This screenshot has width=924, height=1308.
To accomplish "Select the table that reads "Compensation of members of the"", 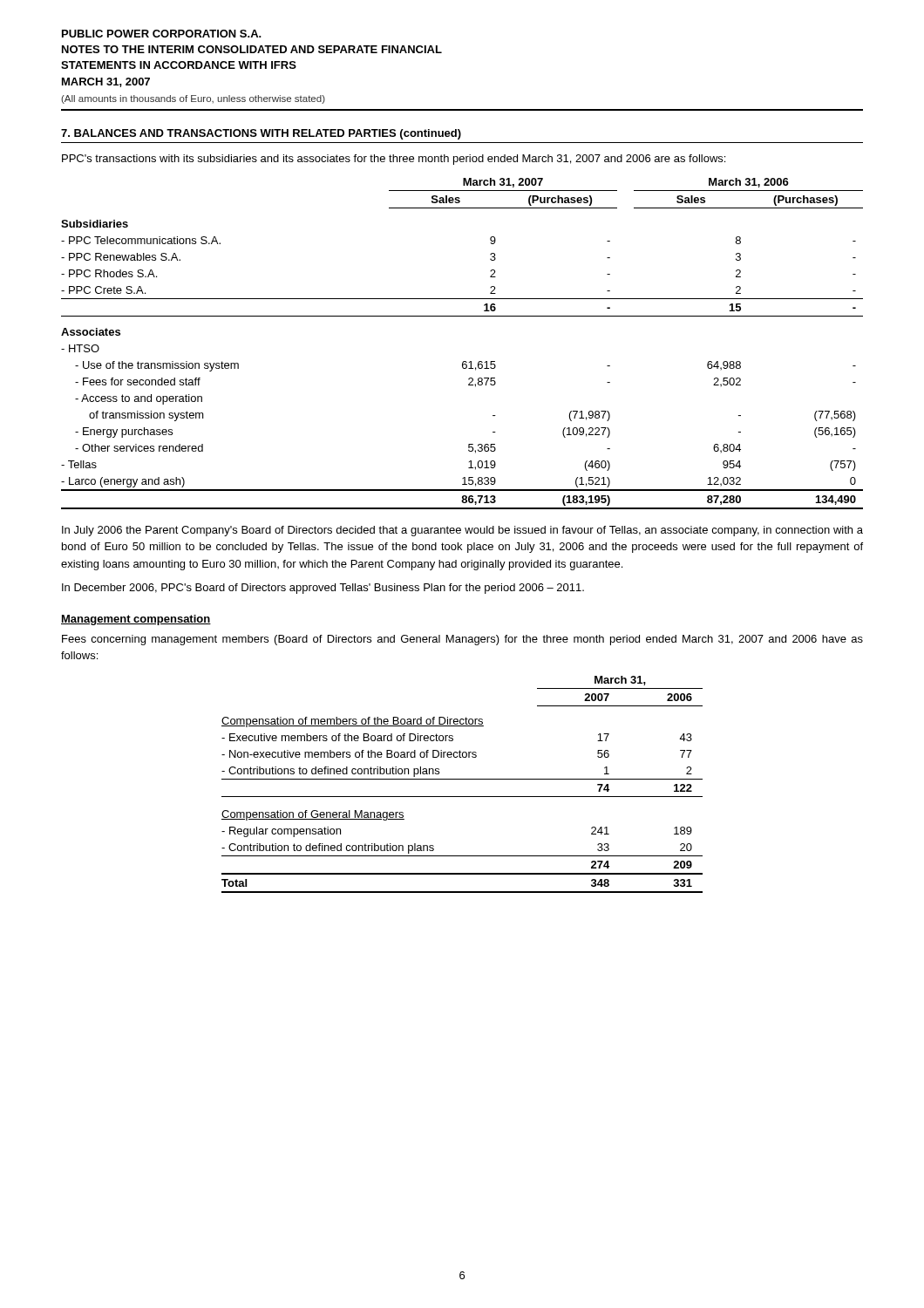I will [462, 782].
